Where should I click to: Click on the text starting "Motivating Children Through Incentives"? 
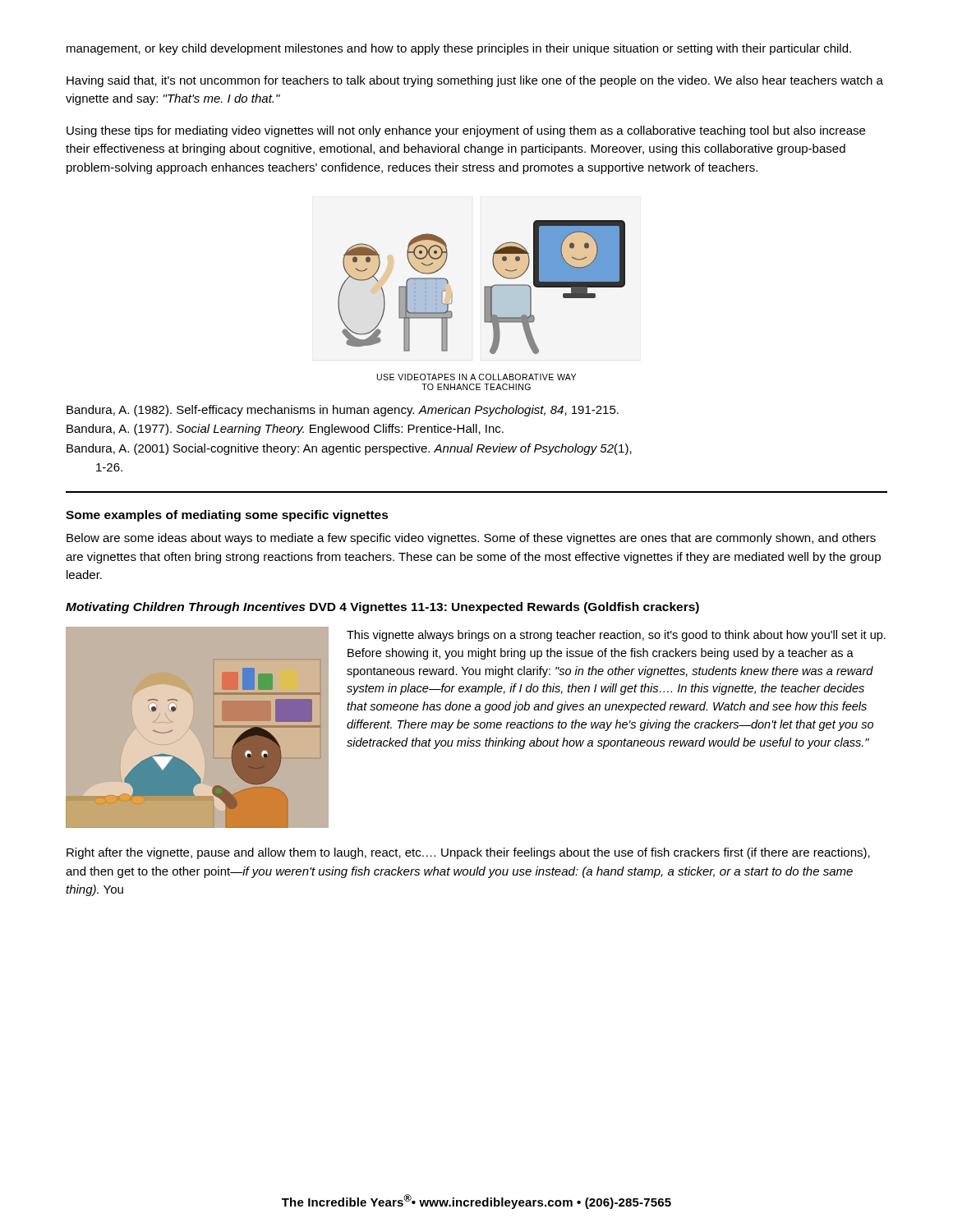point(383,606)
